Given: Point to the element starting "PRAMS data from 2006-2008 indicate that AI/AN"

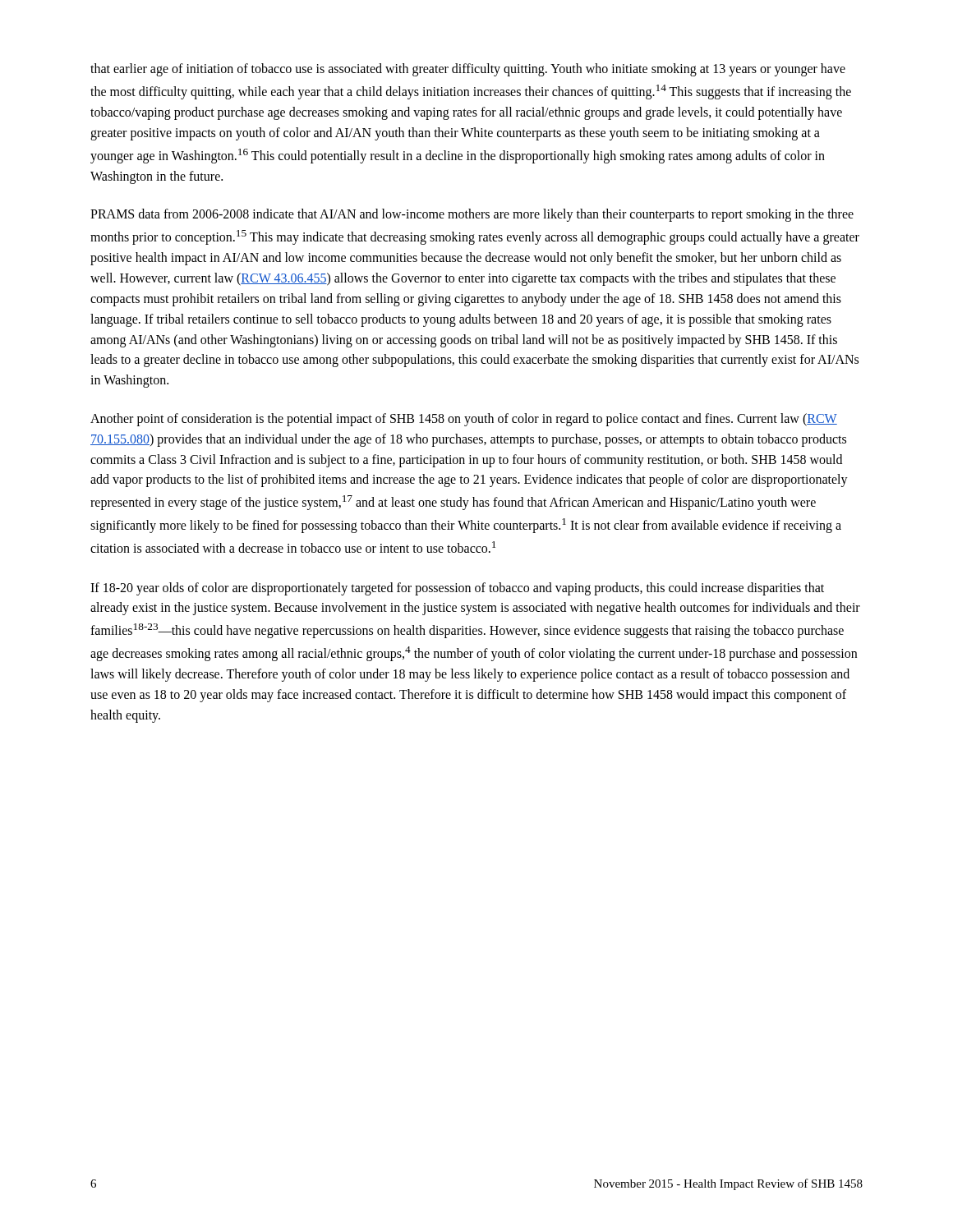Looking at the screenshot, I should pyautogui.click(x=475, y=297).
